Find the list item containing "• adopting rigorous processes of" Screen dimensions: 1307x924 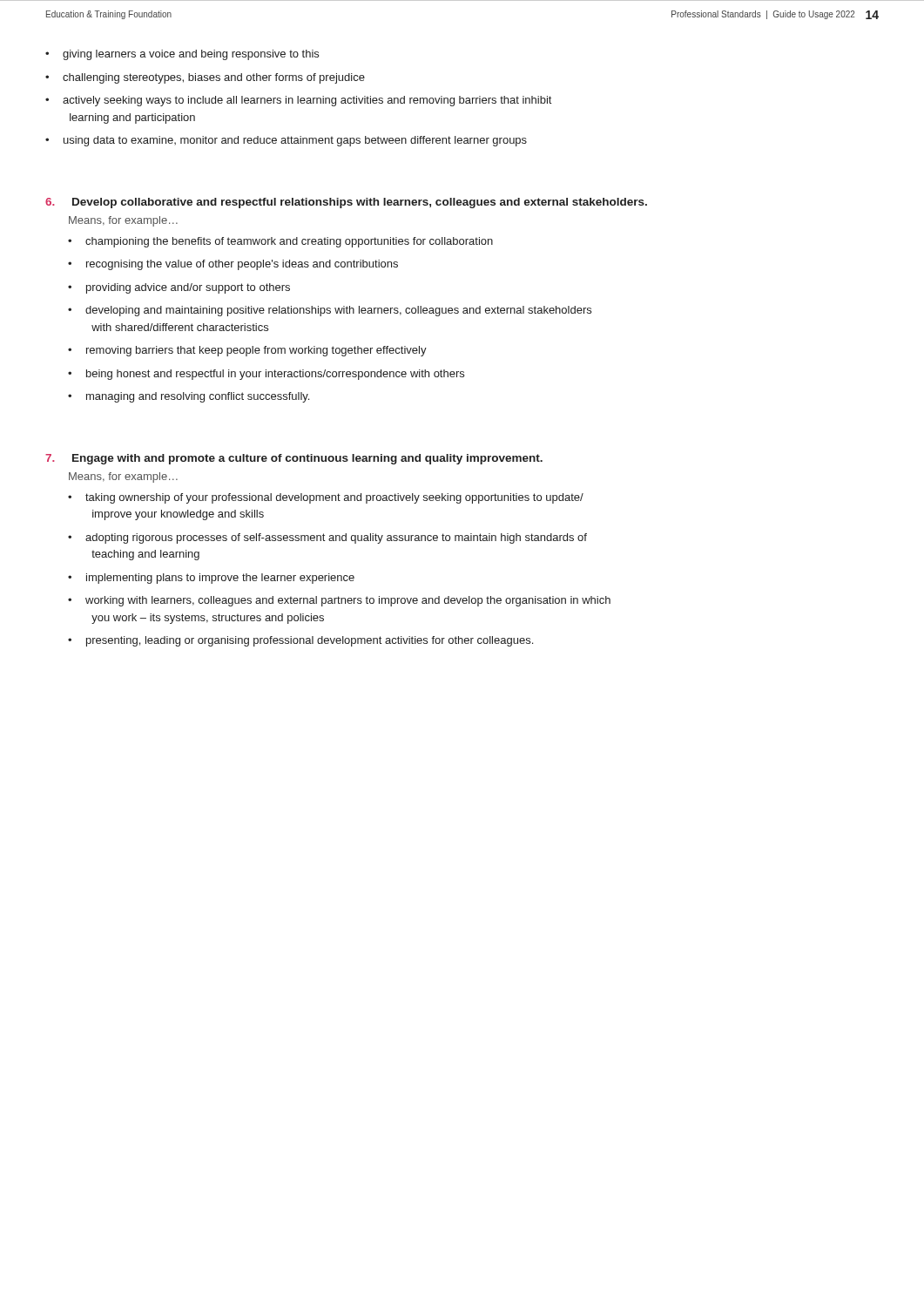tap(473, 545)
